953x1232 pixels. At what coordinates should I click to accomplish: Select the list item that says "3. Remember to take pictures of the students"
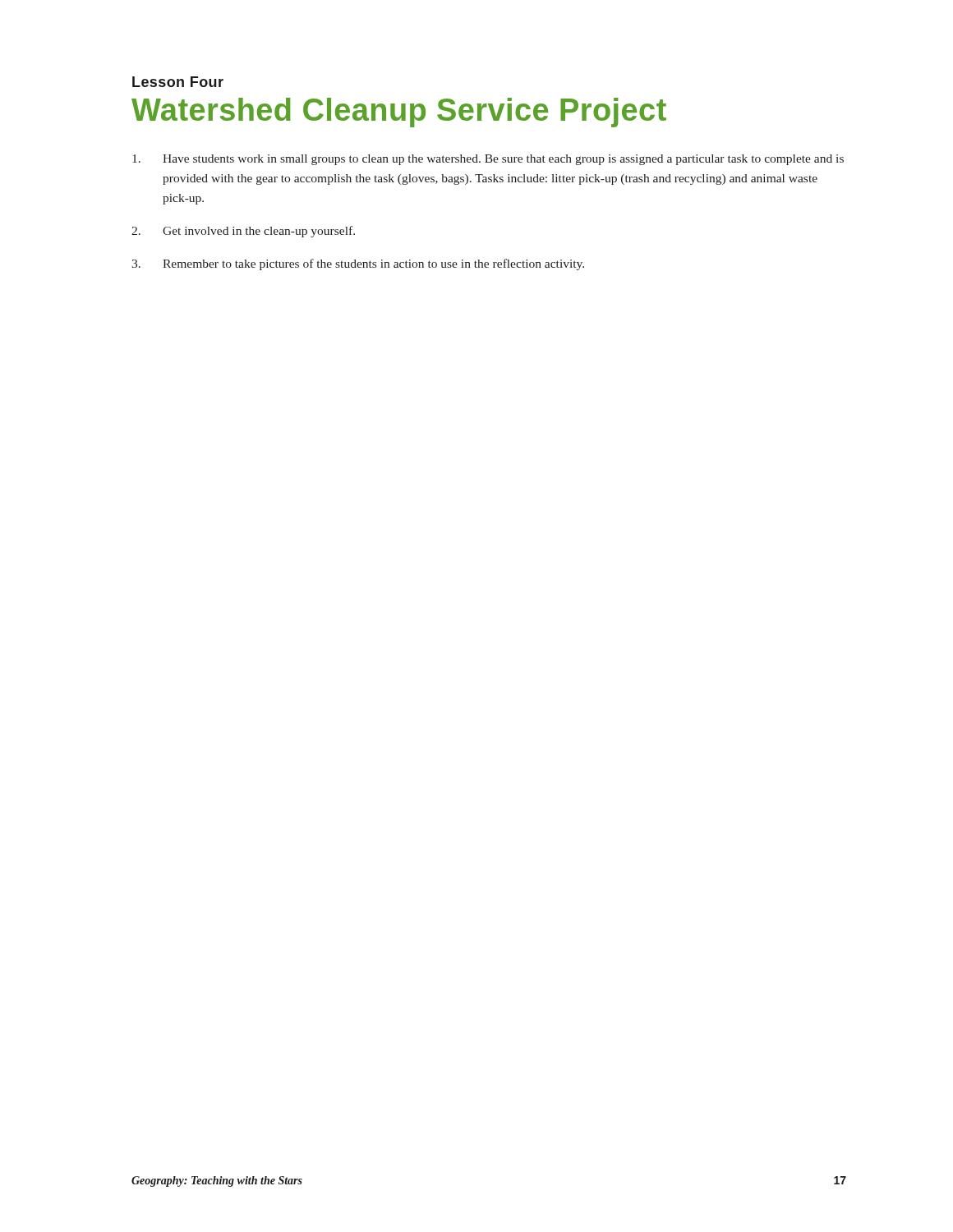[x=489, y=263]
